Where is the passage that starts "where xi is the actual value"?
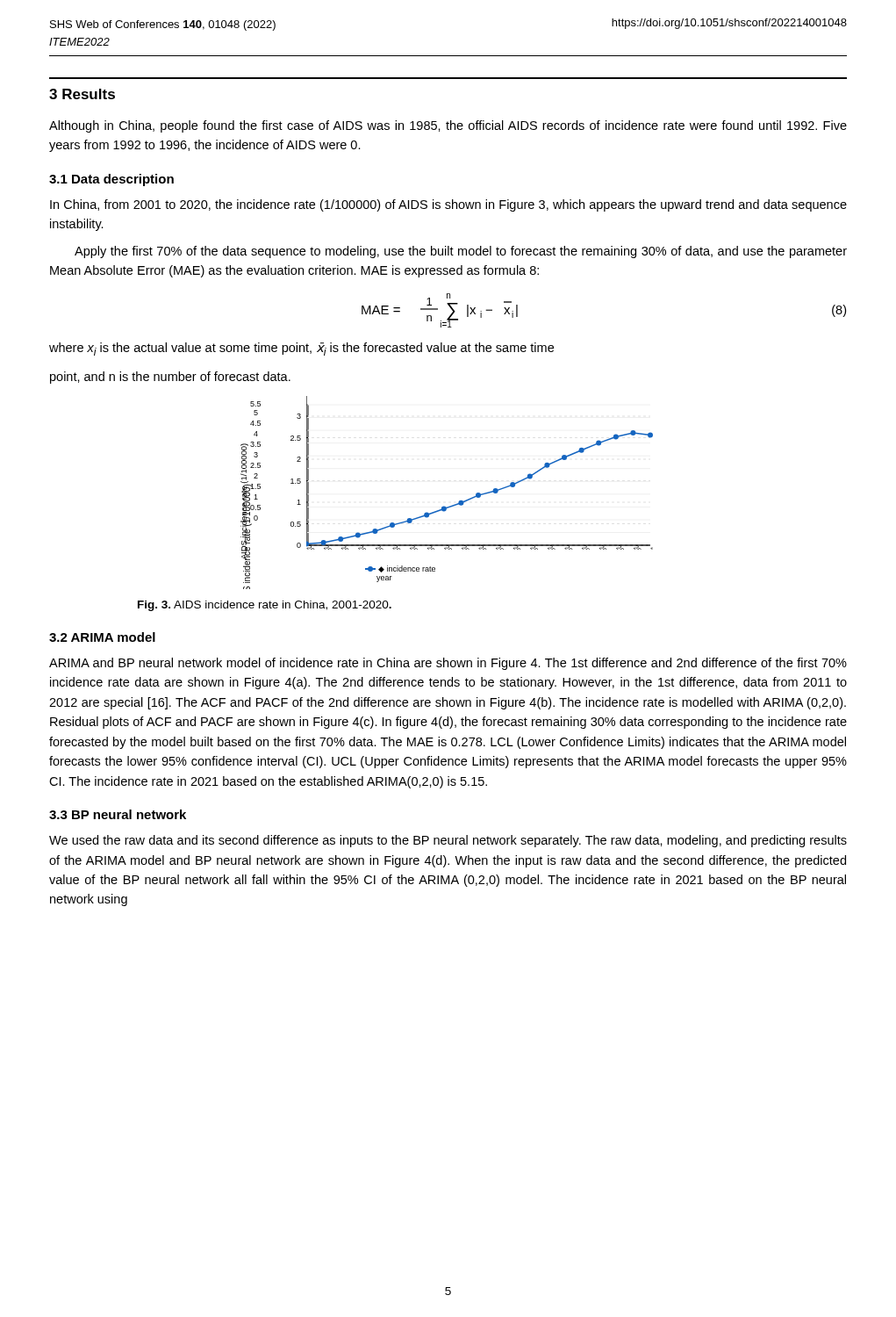This screenshot has width=896, height=1317. coord(448,362)
